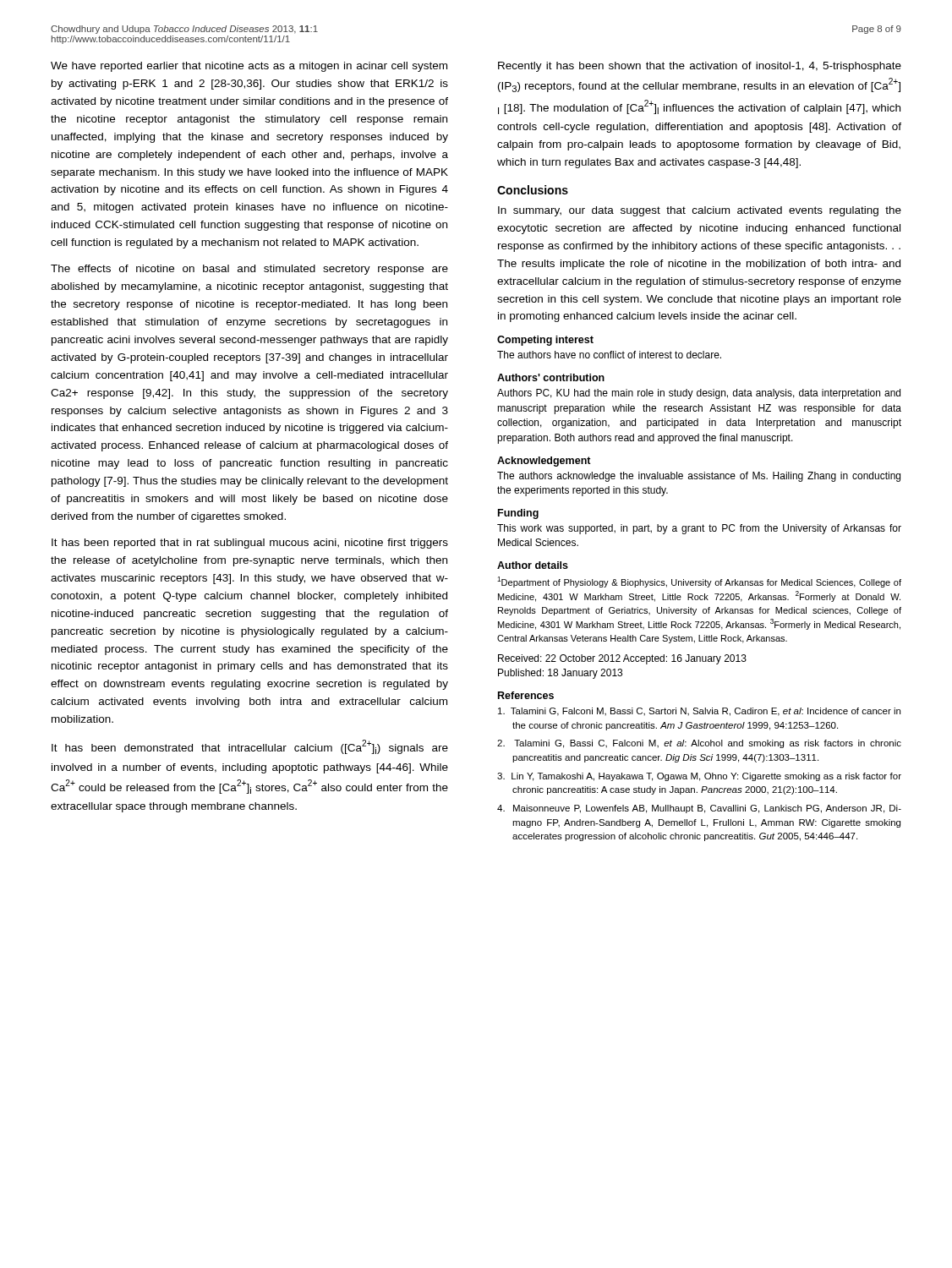Find the text starting "Recently it has been shown"
The image size is (952, 1268).
[699, 115]
